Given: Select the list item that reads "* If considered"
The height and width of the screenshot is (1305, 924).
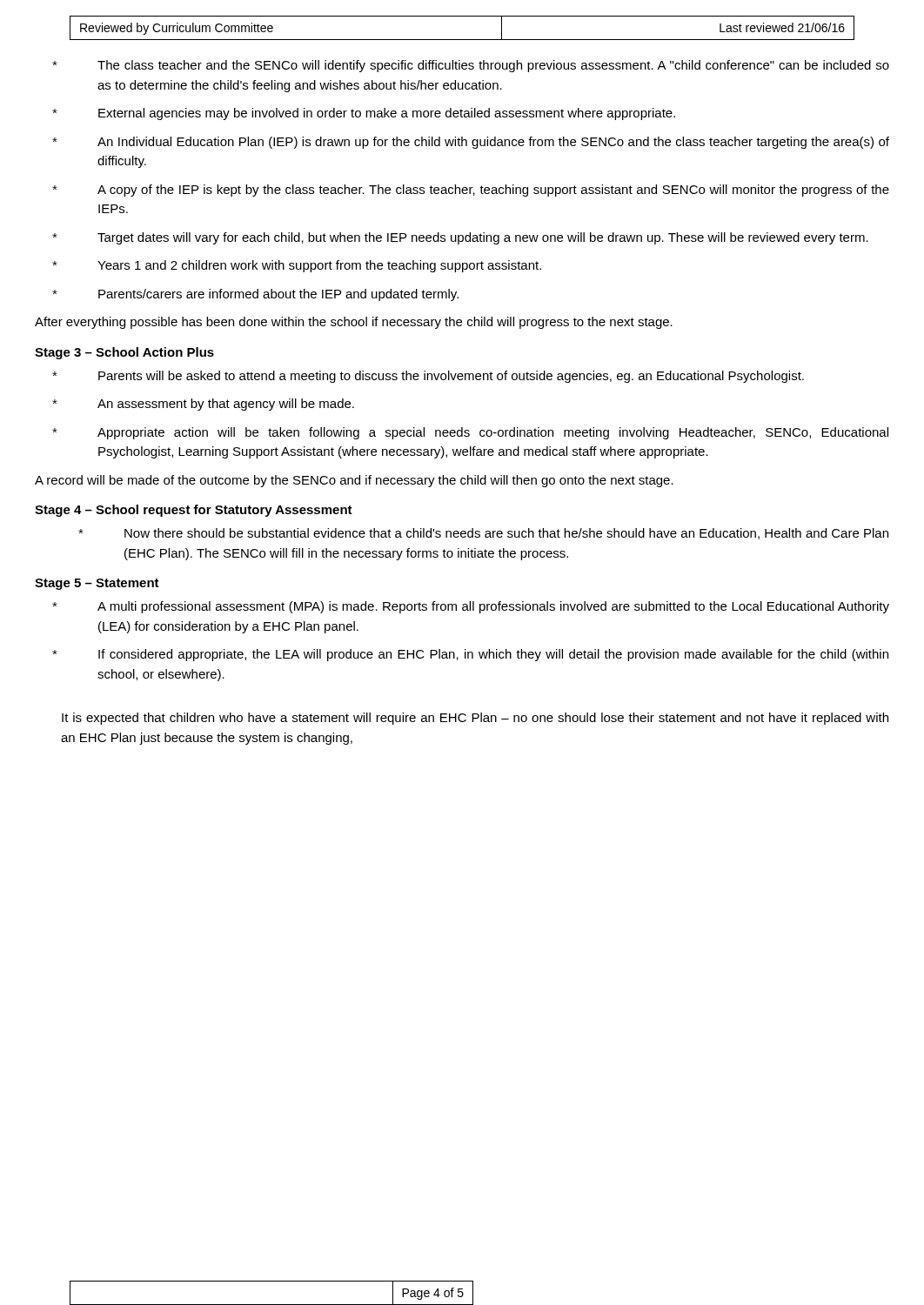Looking at the screenshot, I should [462, 664].
